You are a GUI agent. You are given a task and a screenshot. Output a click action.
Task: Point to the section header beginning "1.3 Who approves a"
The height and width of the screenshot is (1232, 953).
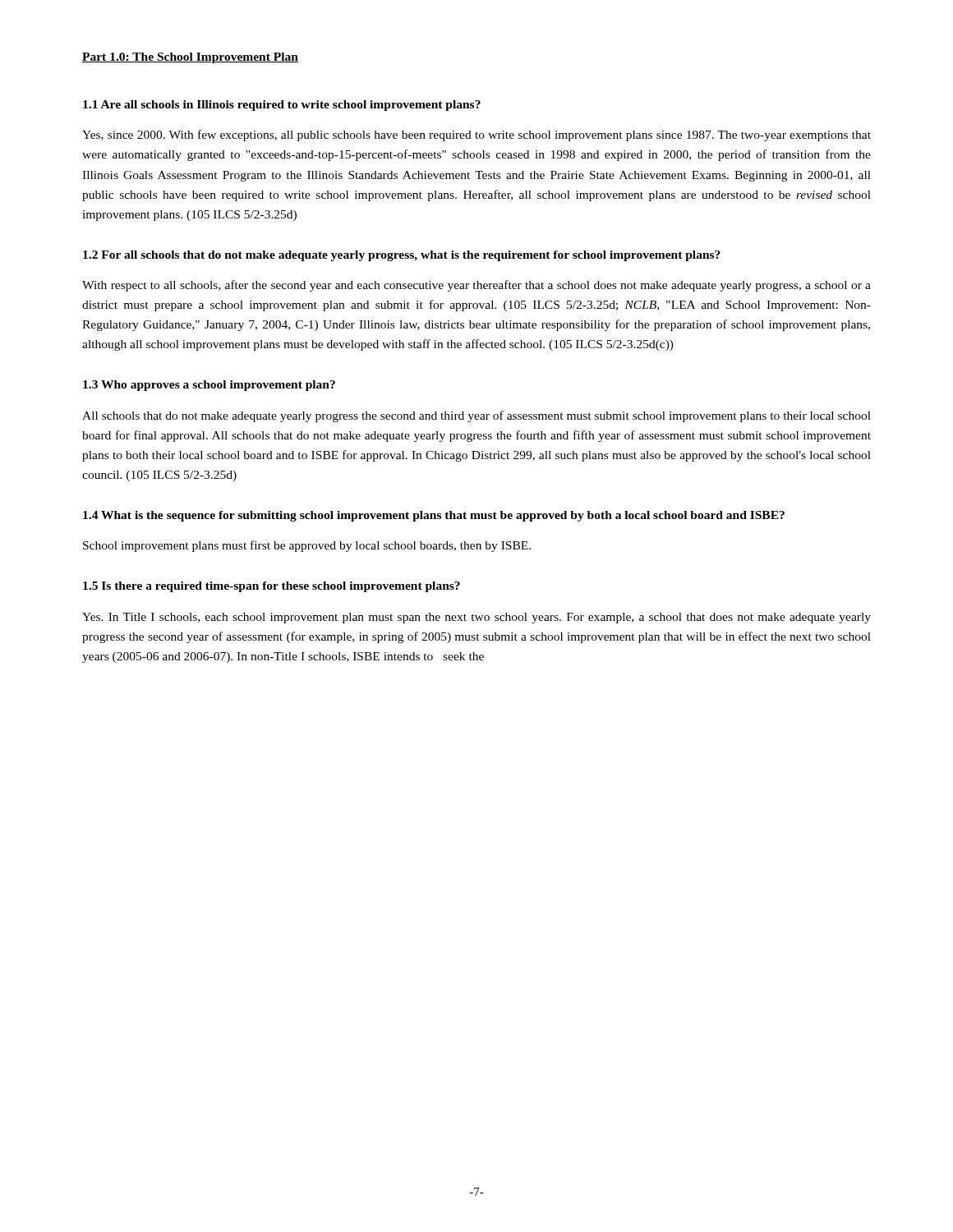pyautogui.click(x=209, y=384)
